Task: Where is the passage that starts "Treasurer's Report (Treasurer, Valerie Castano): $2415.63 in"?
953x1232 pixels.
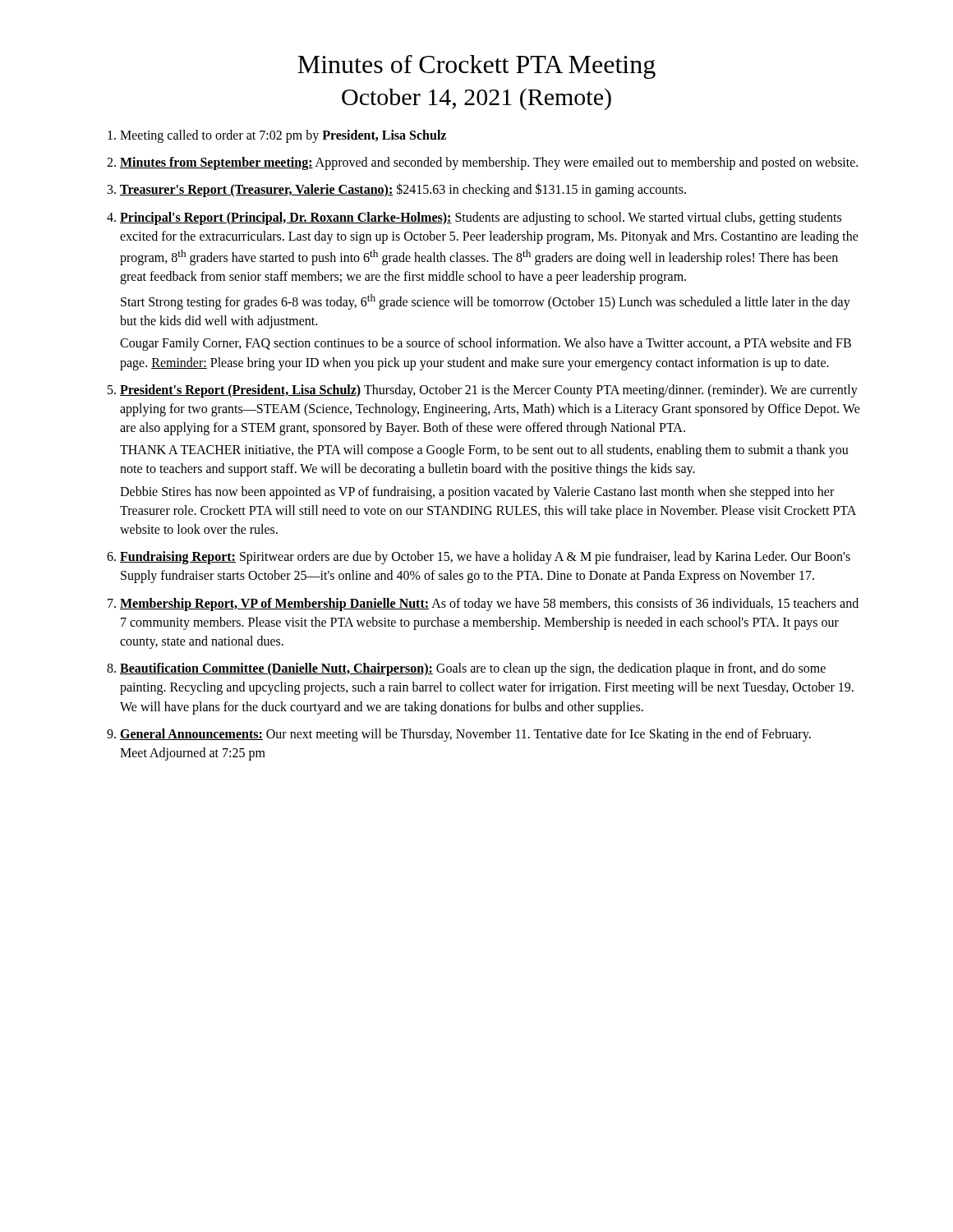Action: pos(403,190)
